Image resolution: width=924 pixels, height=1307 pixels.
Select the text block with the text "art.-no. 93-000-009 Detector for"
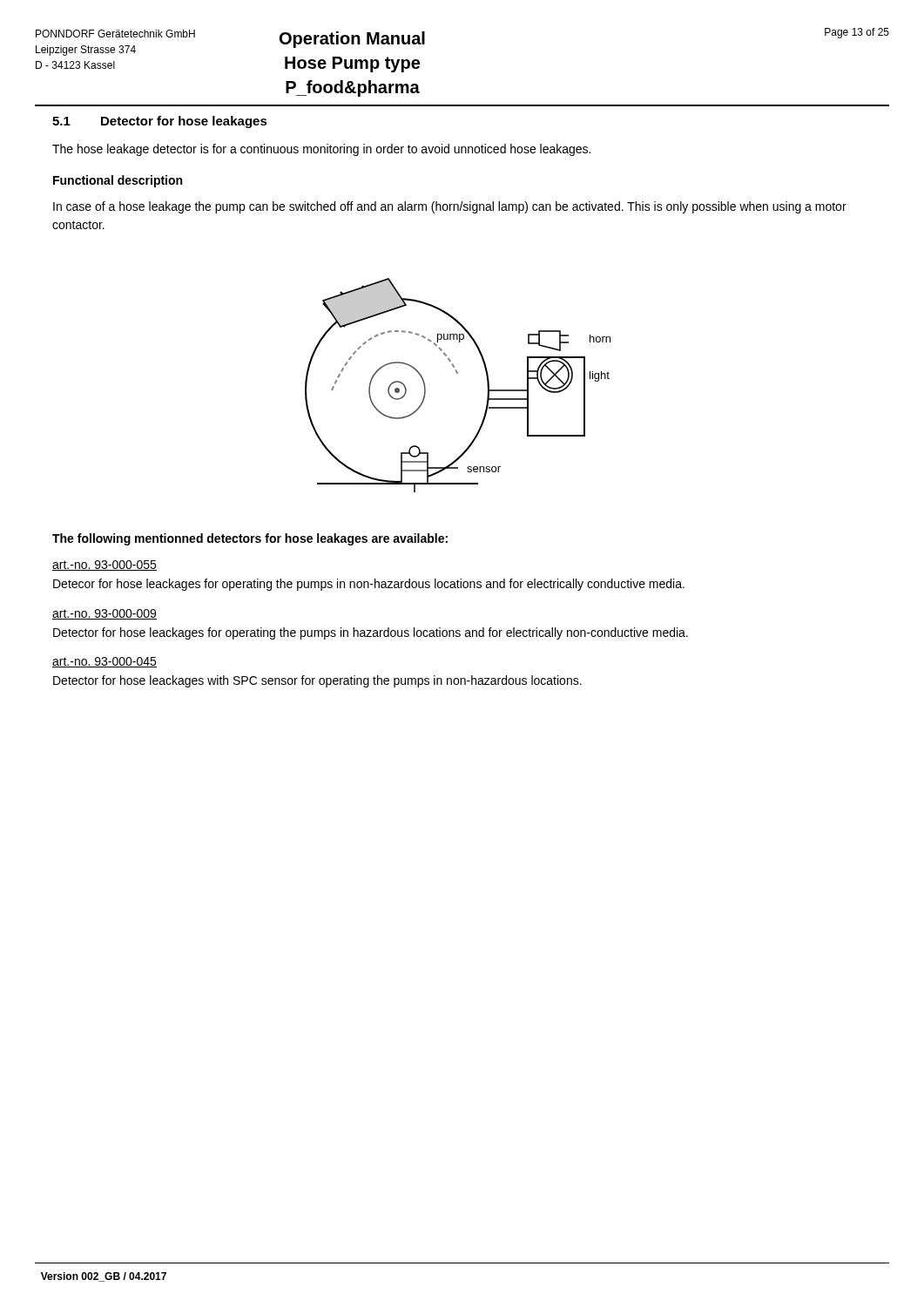pos(462,624)
